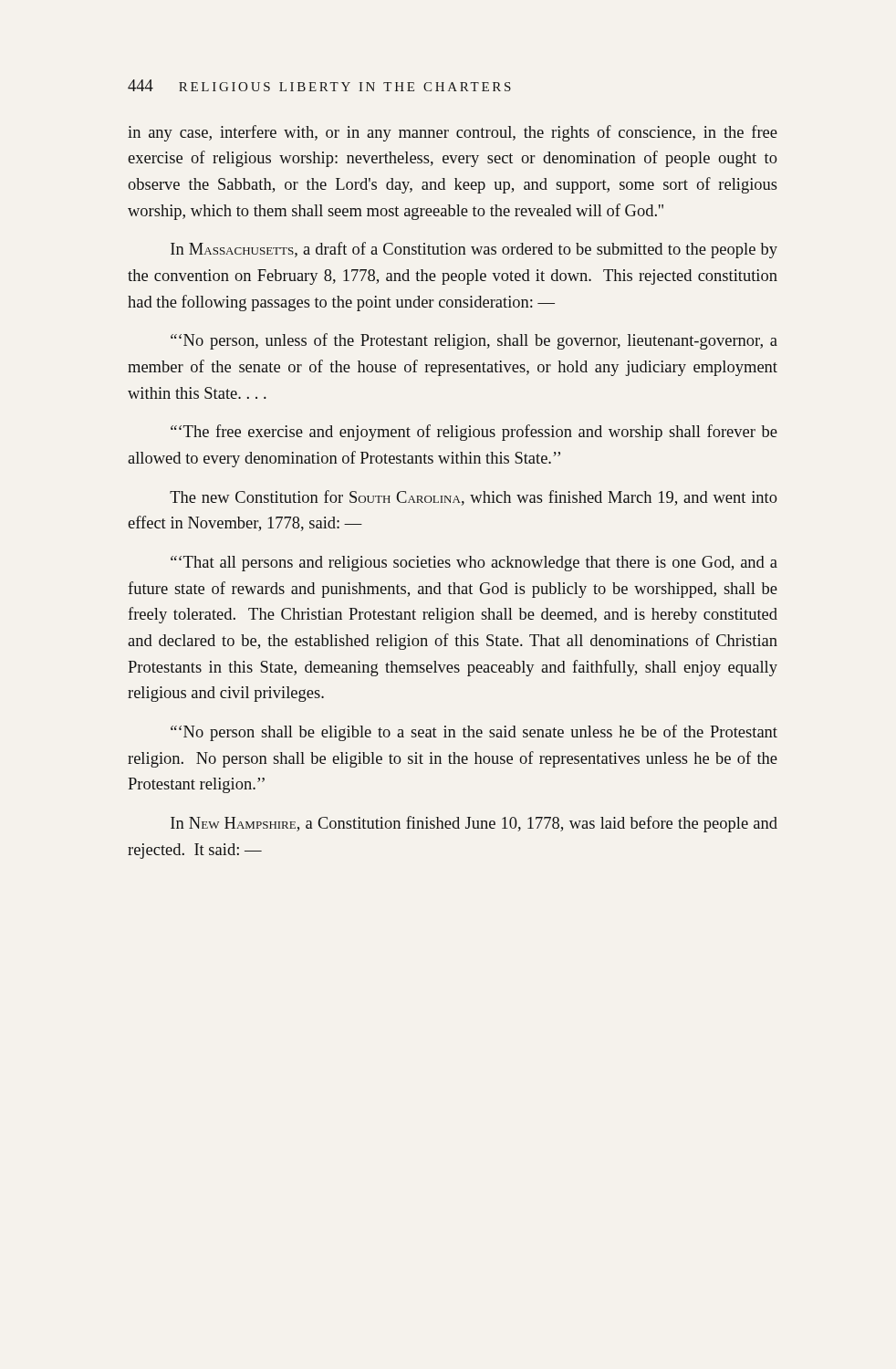Image resolution: width=896 pixels, height=1369 pixels.
Task: Find the text block containing "“‘No person shall be eligible to a seat"
Action: point(453,759)
